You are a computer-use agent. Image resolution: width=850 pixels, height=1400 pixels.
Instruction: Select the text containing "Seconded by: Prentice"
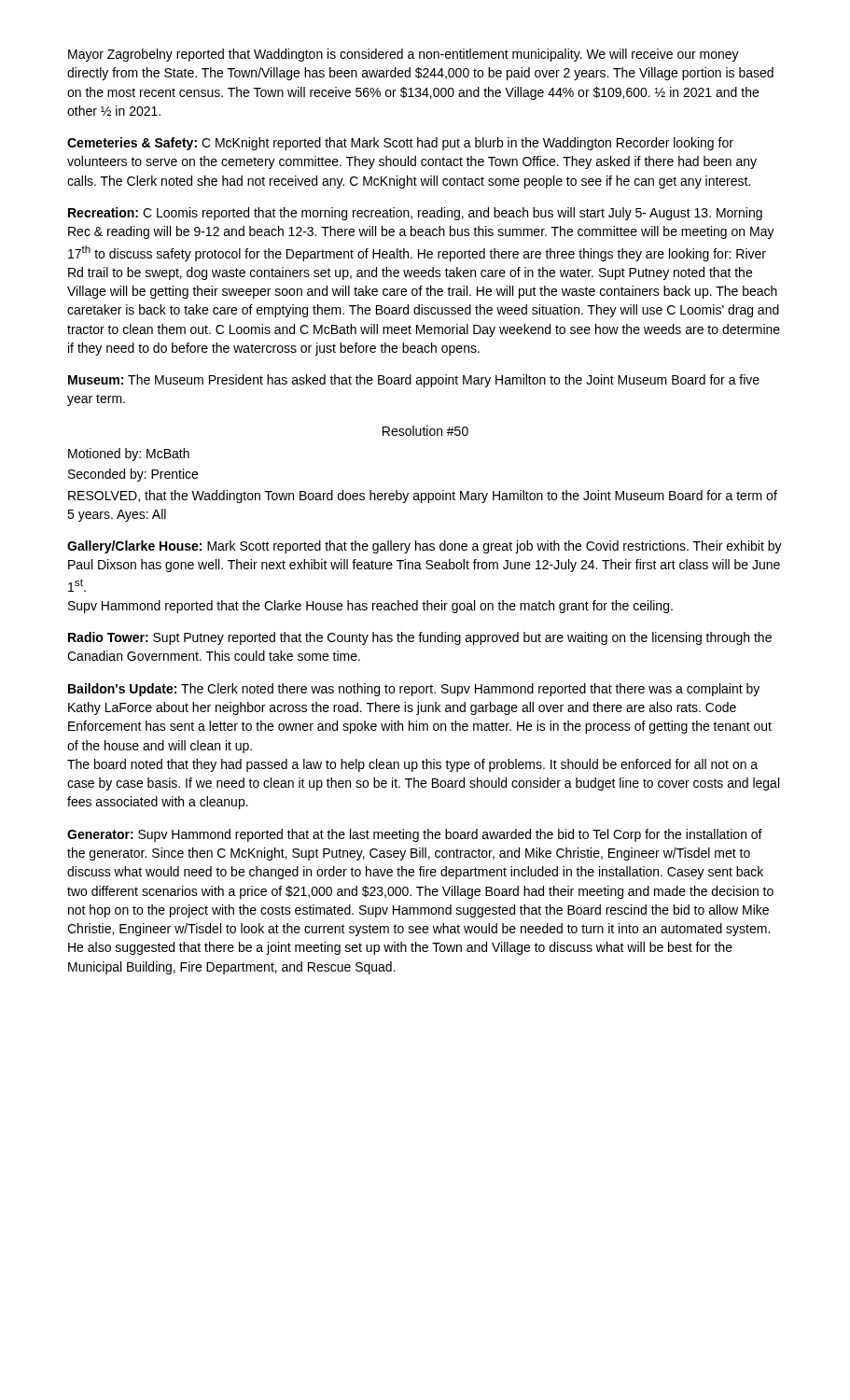(x=133, y=474)
